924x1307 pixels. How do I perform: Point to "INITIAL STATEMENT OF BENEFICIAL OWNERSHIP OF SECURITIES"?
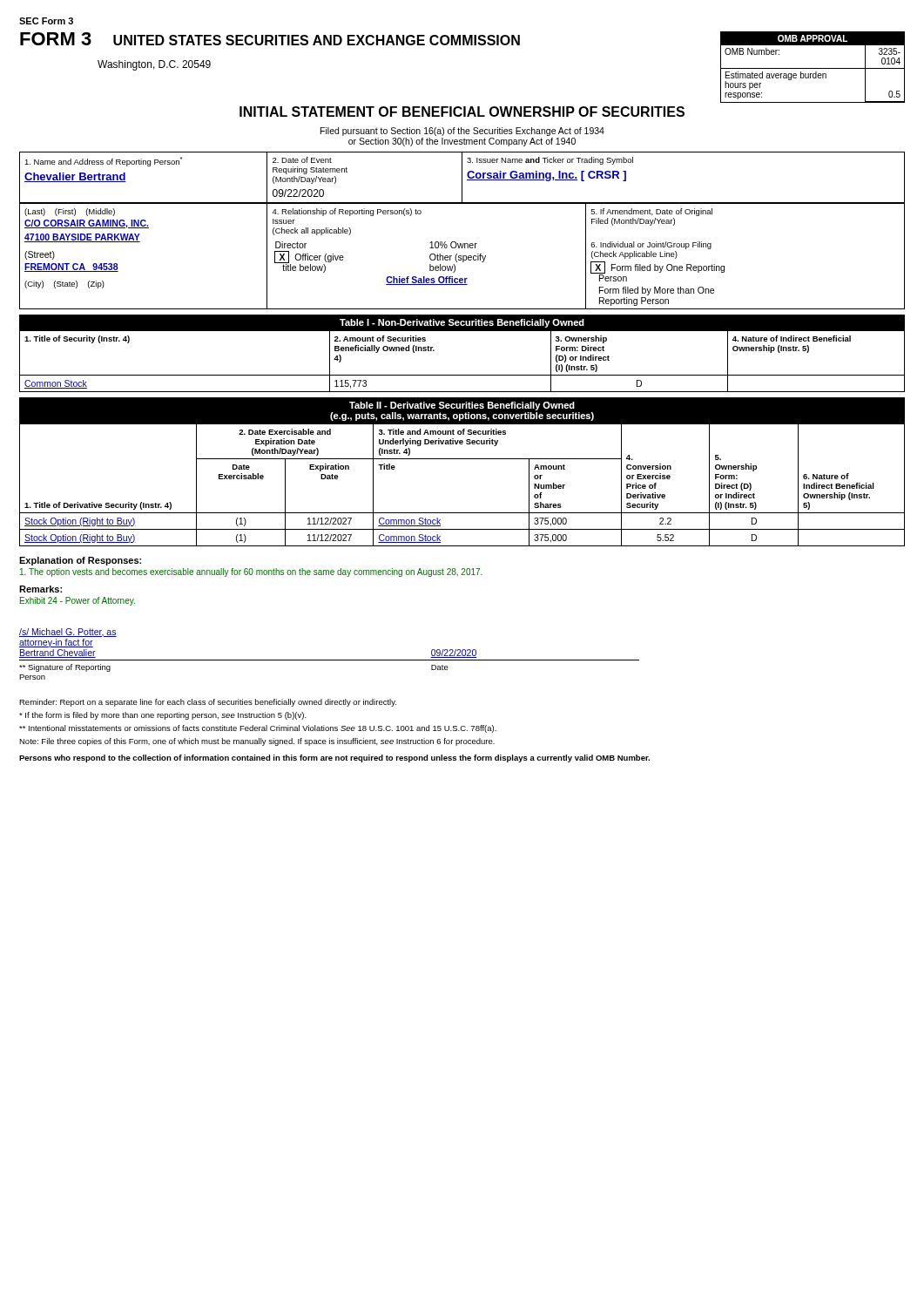click(x=462, y=112)
